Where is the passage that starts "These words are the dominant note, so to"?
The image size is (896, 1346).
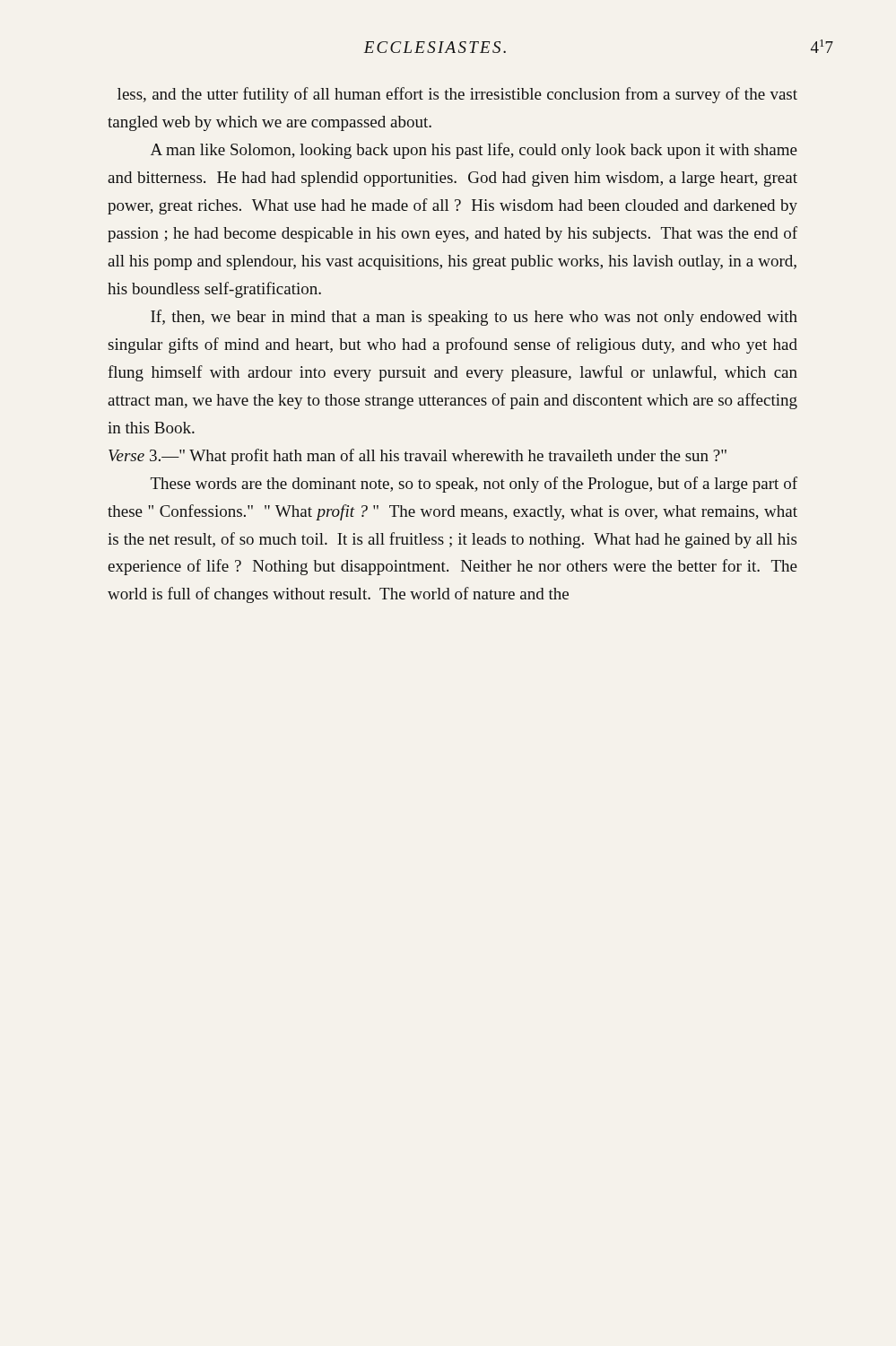[x=452, y=539]
